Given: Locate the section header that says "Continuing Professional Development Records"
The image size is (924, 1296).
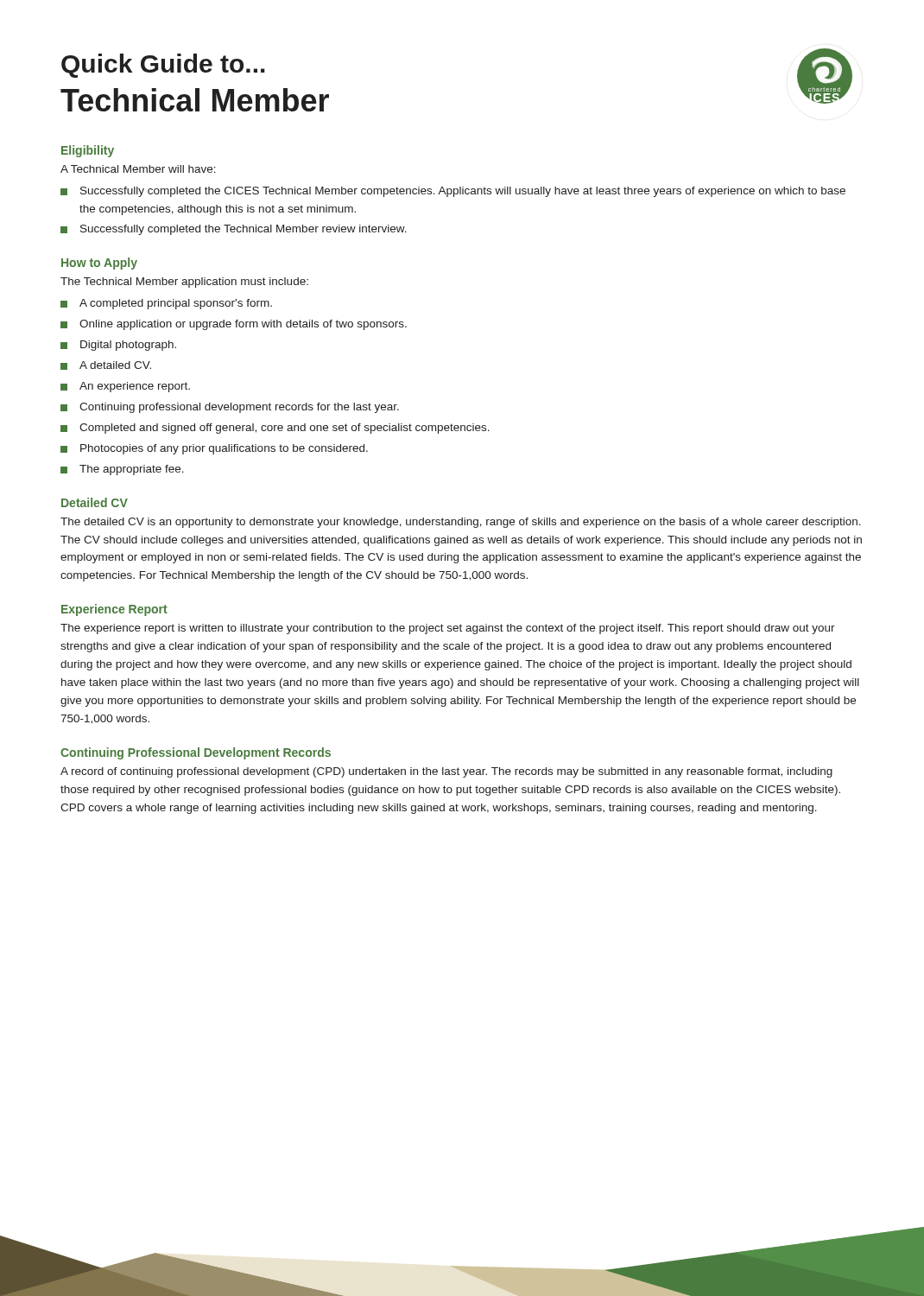Looking at the screenshot, I should (196, 752).
